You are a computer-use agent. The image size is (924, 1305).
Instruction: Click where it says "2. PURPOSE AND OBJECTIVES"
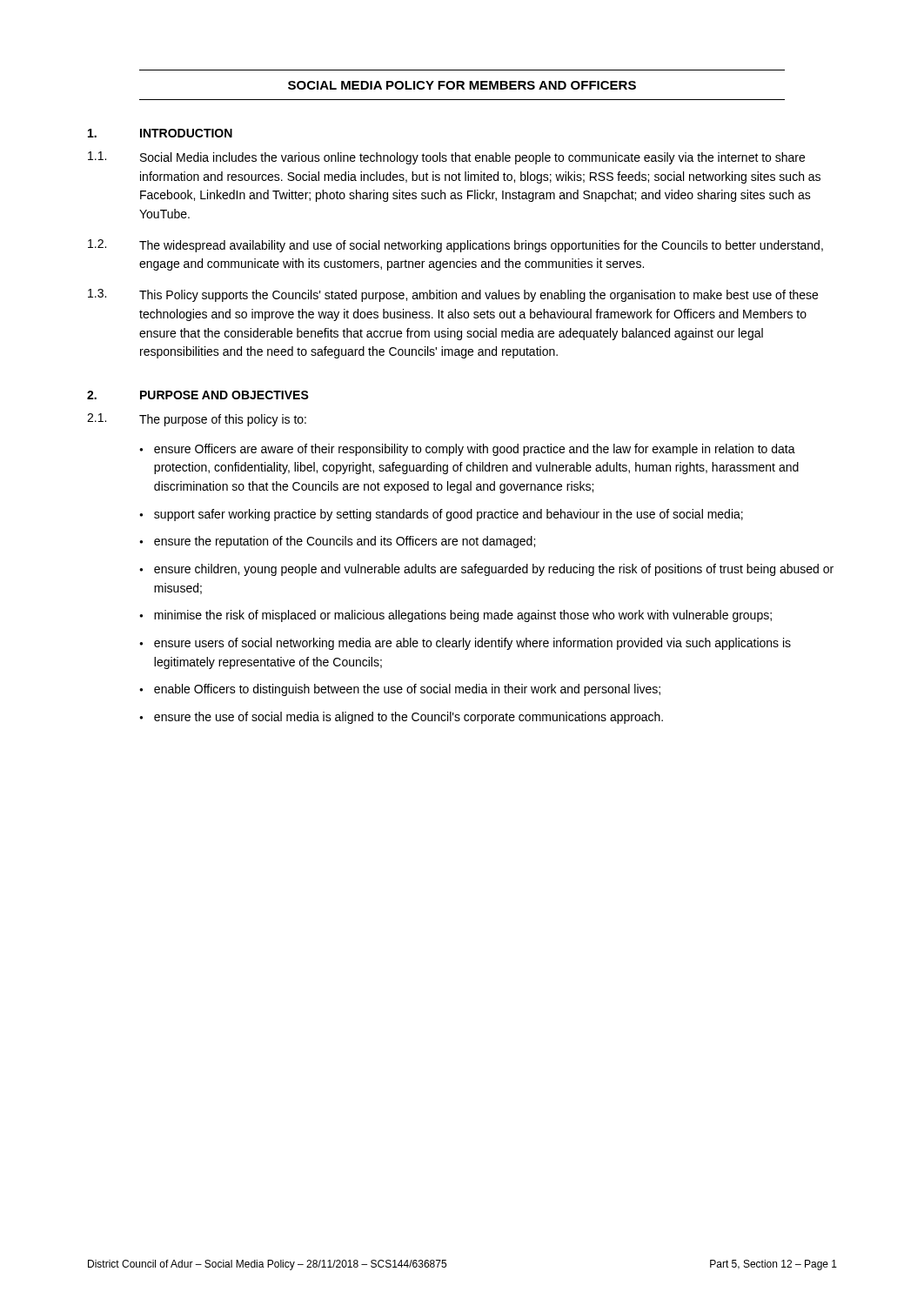(x=198, y=395)
